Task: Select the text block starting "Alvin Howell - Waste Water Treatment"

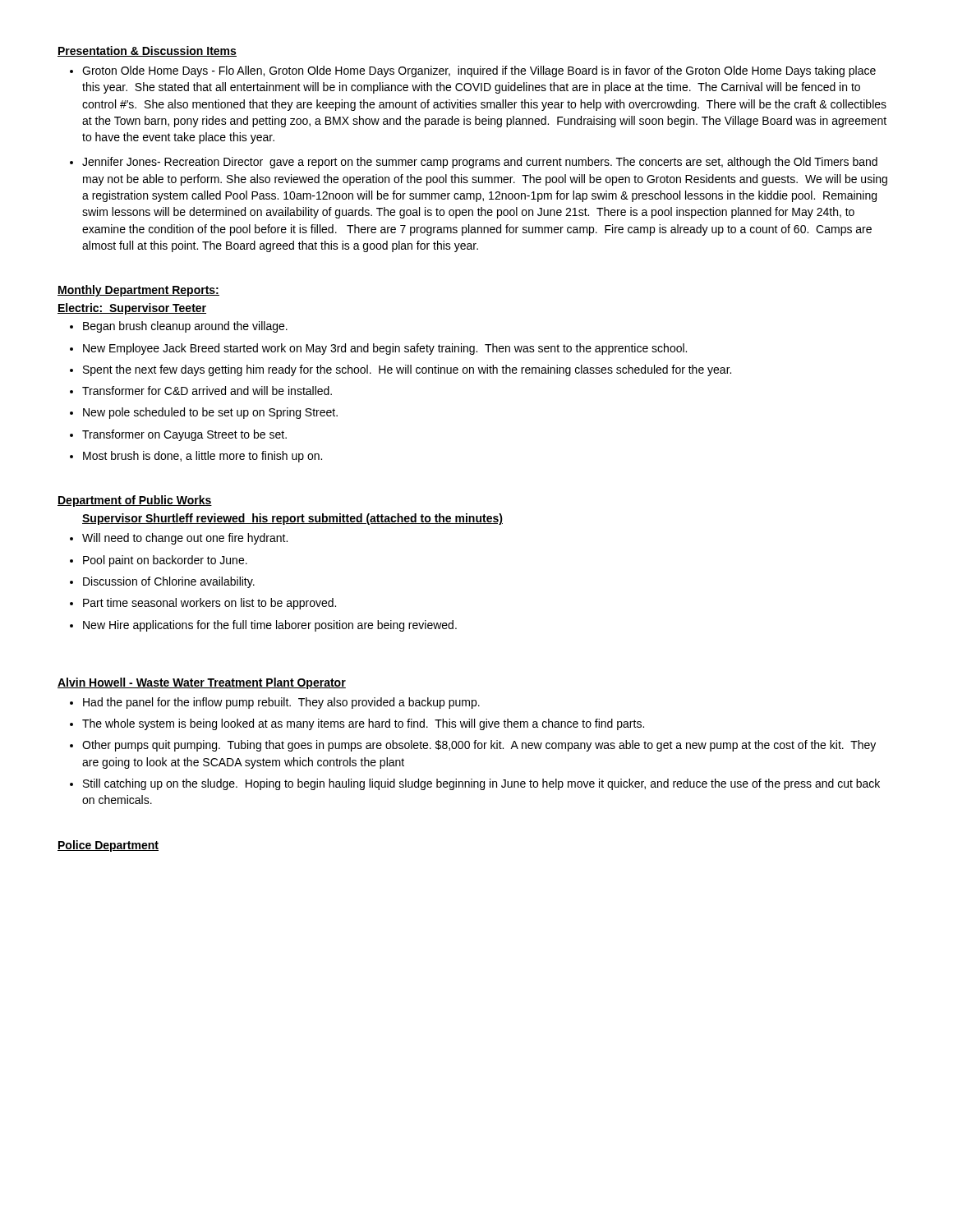Action: click(202, 682)
